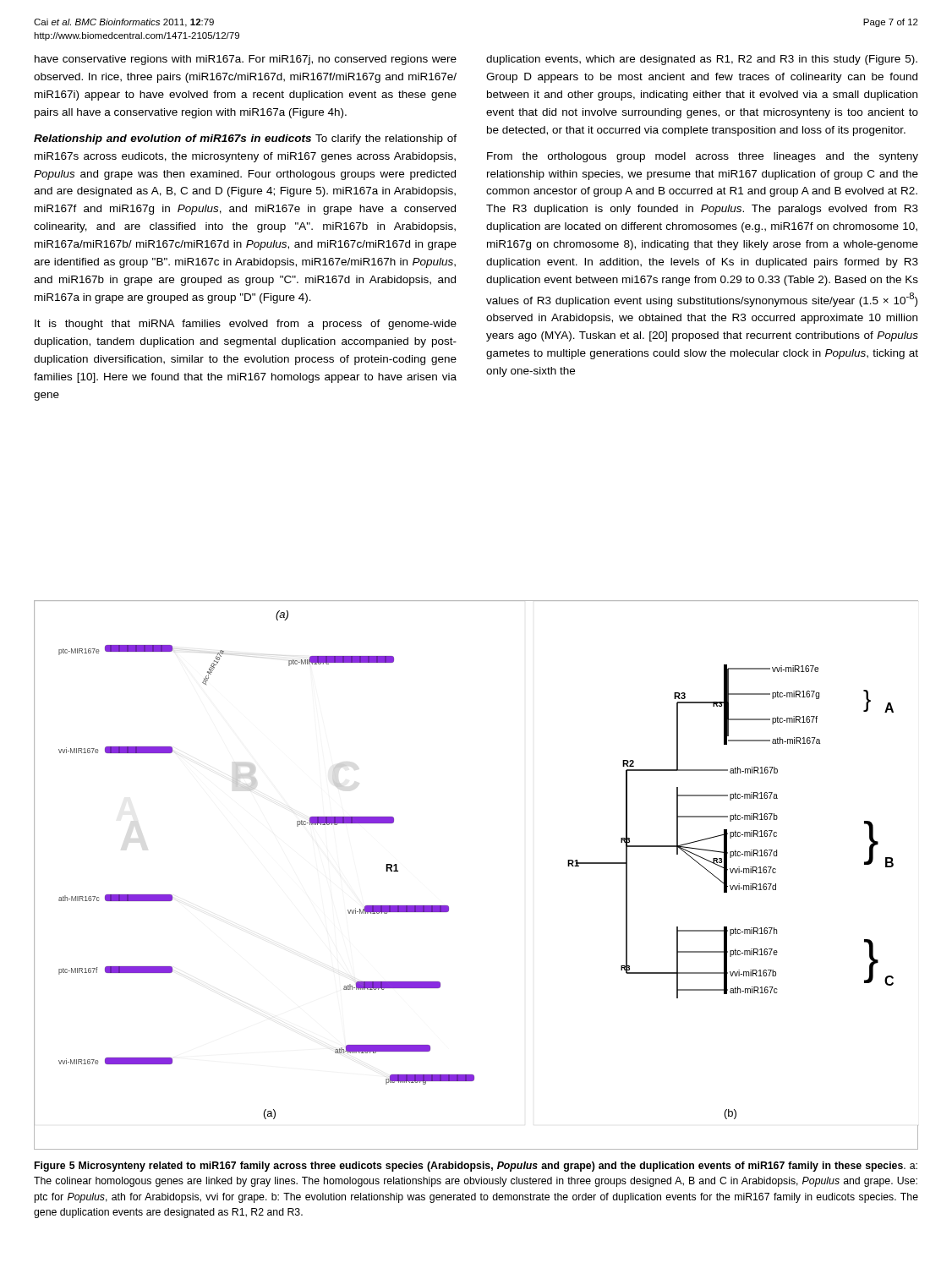The image size is (952, 1268).
Task: Find the text block with the text "duplication events, which are designated as R1,"
Action: coord(702,94)
